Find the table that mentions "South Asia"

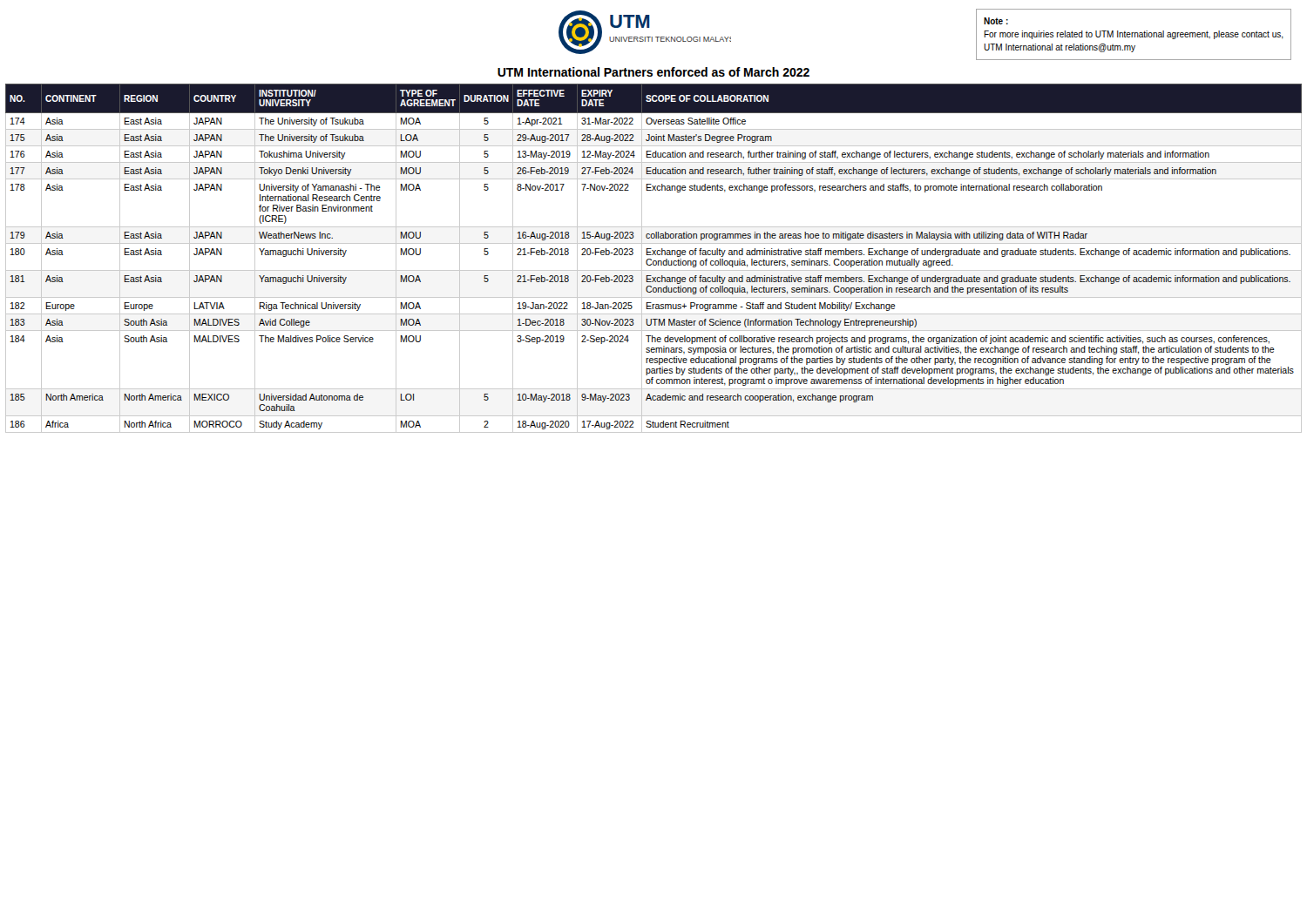coord(654,258)
